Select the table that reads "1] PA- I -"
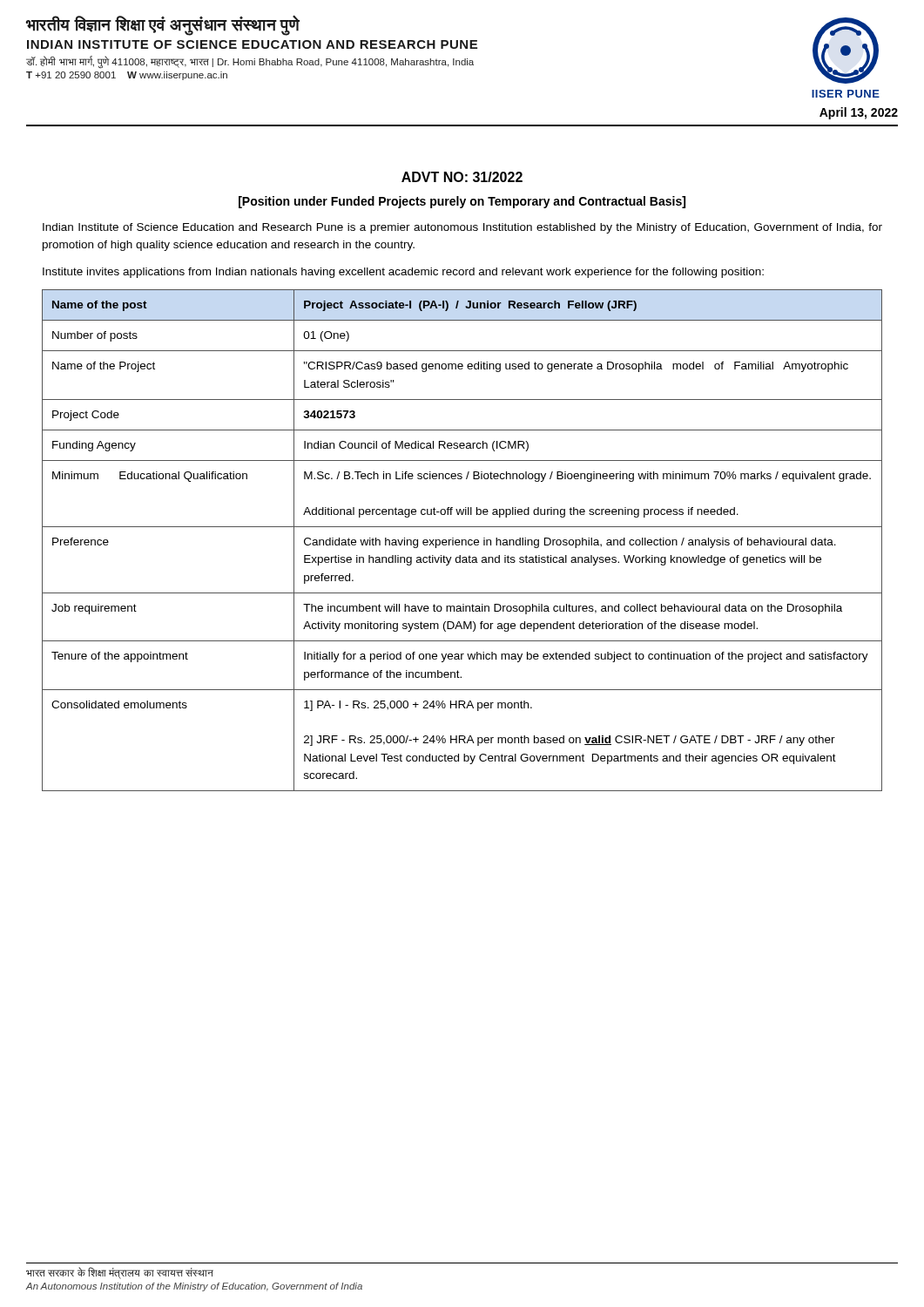The image size is (924, 1307). [462, 540]
